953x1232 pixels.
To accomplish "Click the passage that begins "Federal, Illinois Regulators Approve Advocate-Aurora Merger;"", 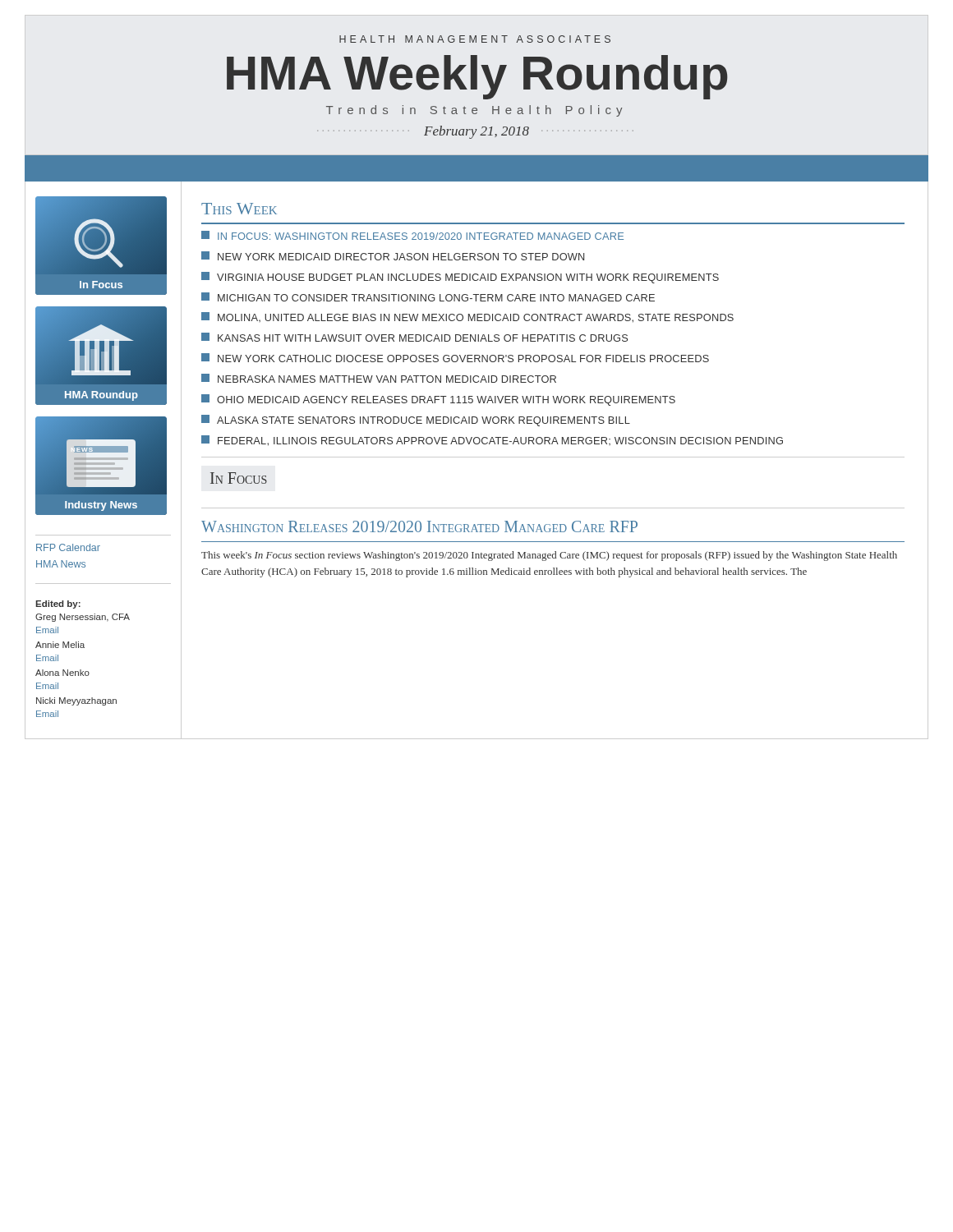I will tap(493, 441).
